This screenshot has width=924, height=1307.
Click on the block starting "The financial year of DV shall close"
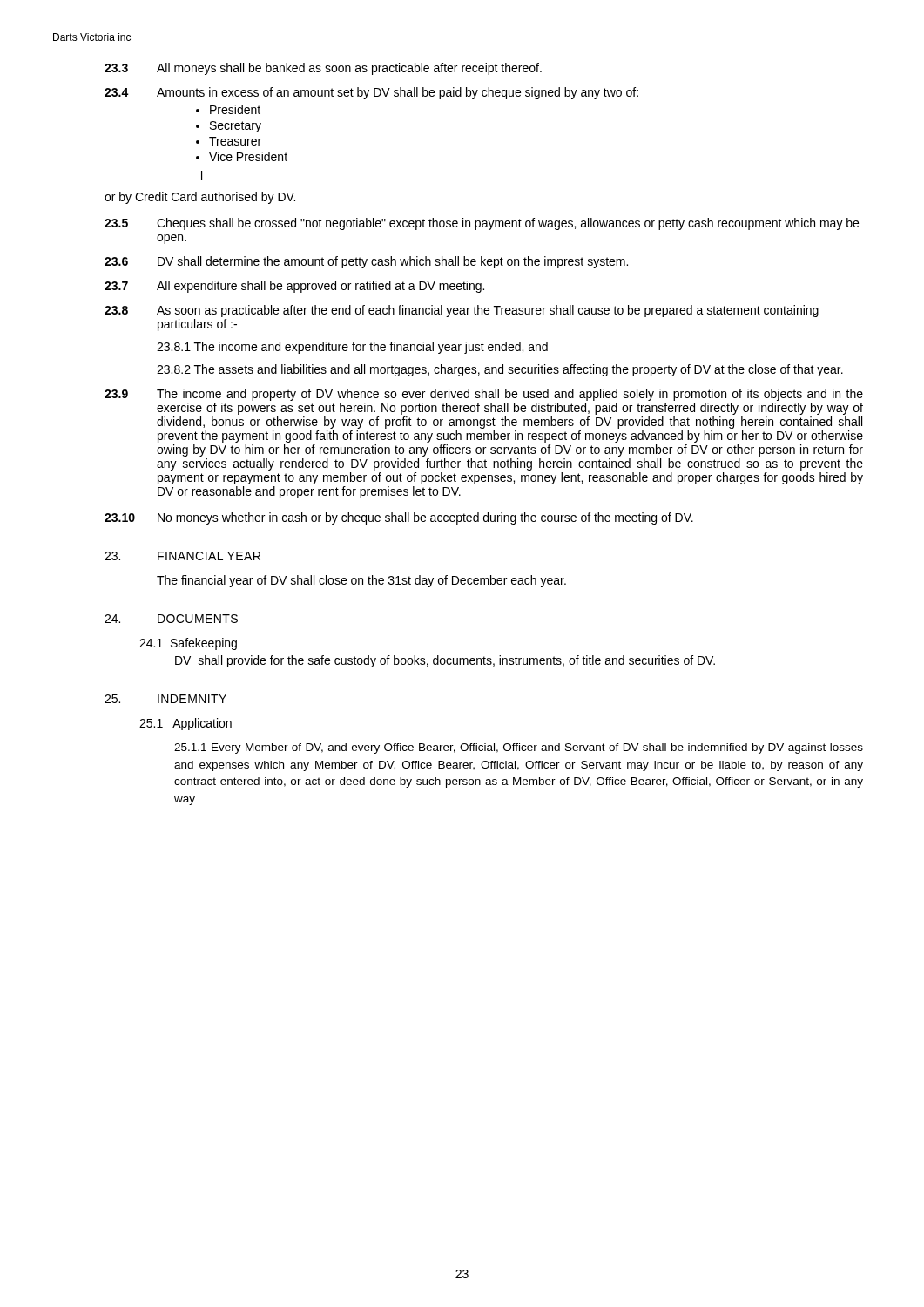(x=362, y=580)
